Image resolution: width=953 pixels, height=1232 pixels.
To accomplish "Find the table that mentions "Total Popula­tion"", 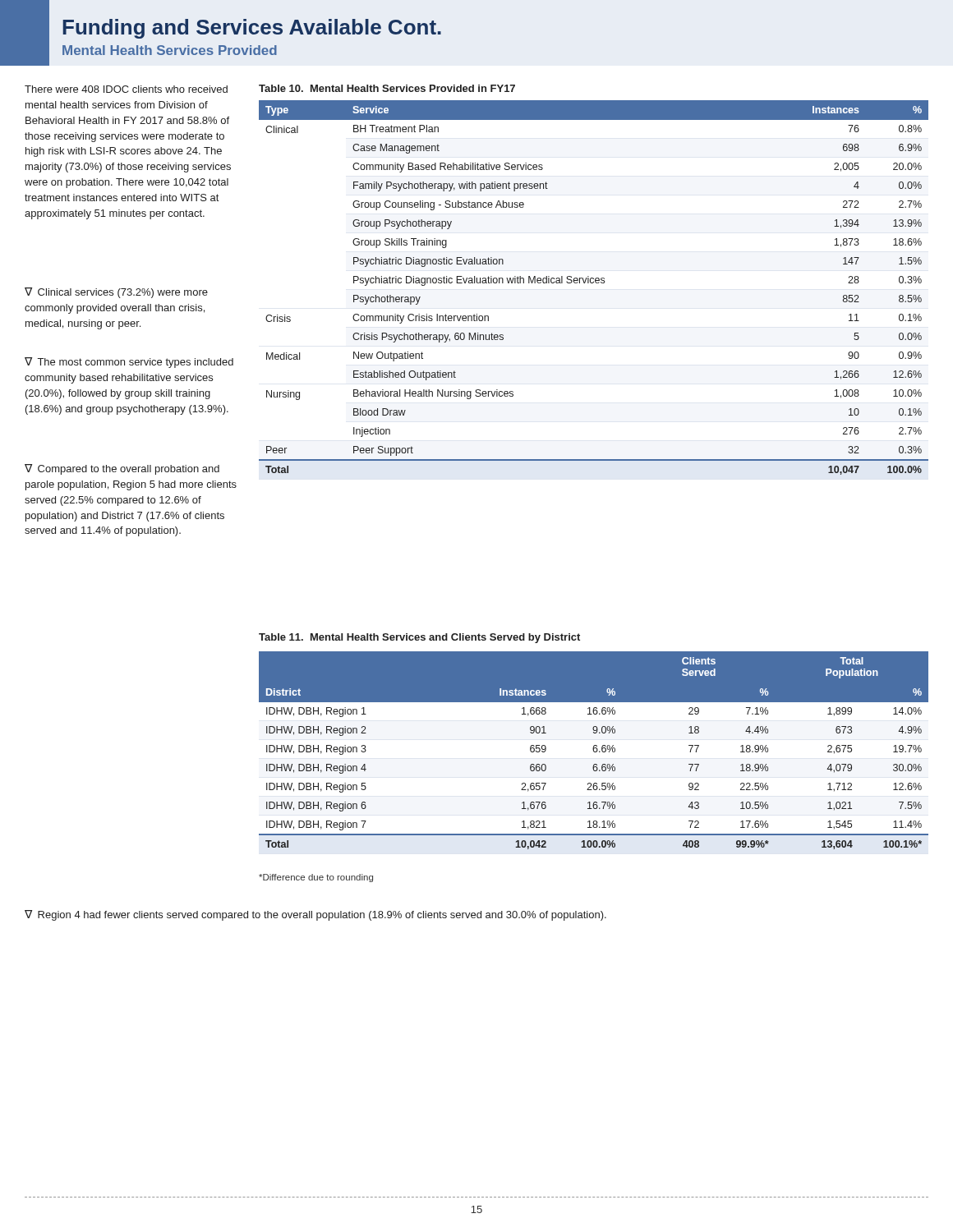I will coord(594,753).
